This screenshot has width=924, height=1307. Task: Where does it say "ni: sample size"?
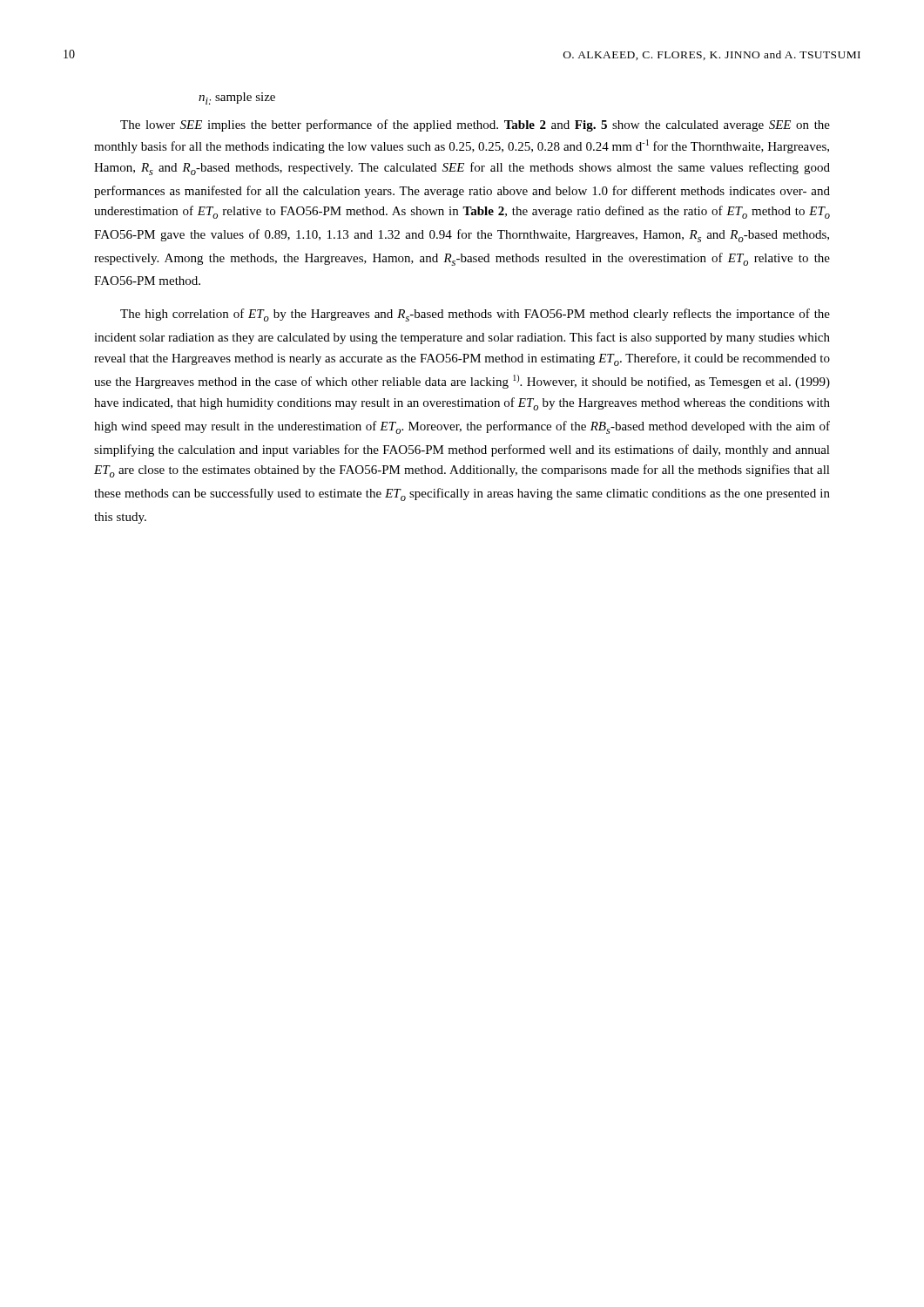click(x=237, y=98)
